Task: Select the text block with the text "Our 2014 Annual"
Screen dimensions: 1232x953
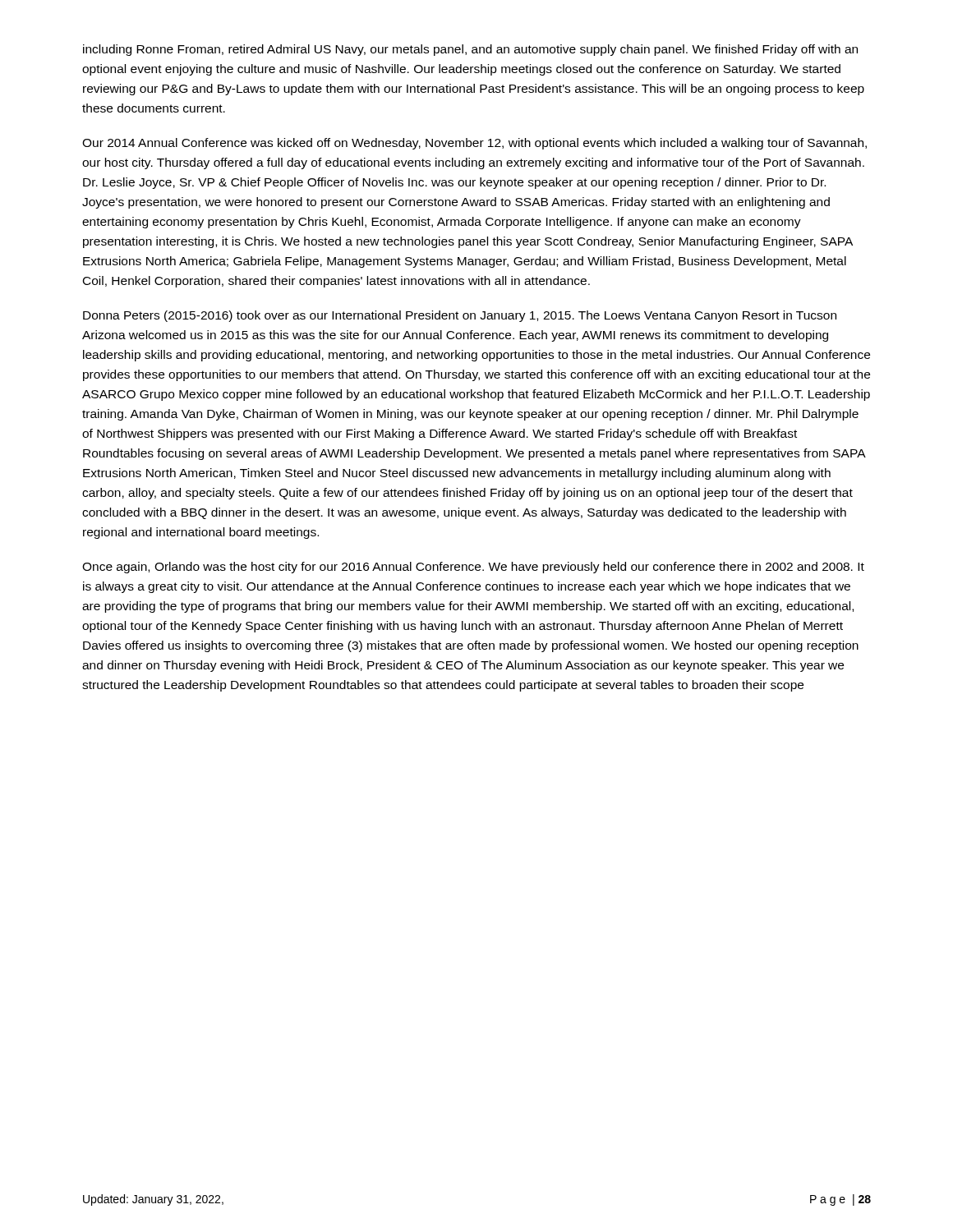Action: click(x=475, y=212)
